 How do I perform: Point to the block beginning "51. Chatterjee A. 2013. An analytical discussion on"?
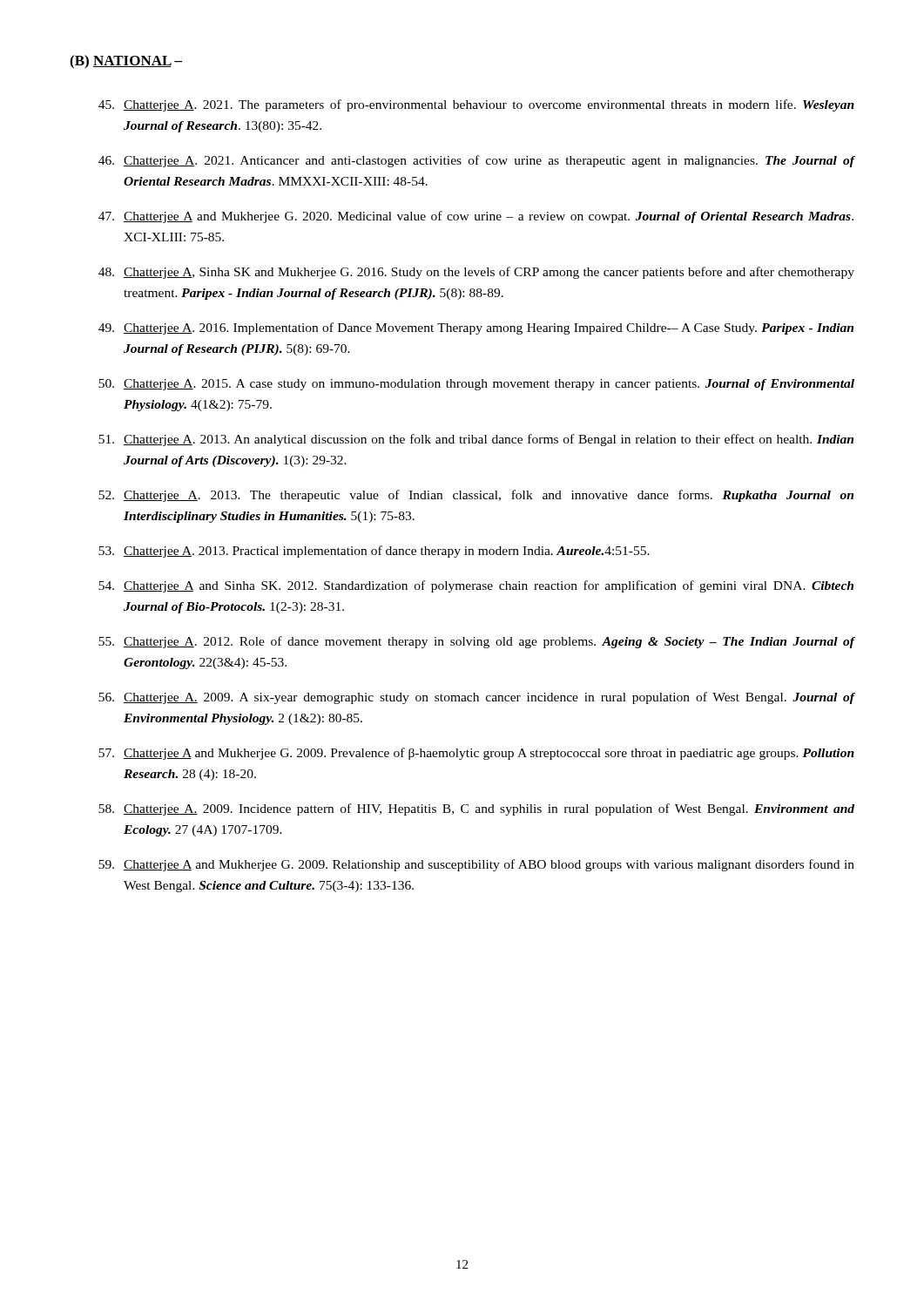(462, 450)
